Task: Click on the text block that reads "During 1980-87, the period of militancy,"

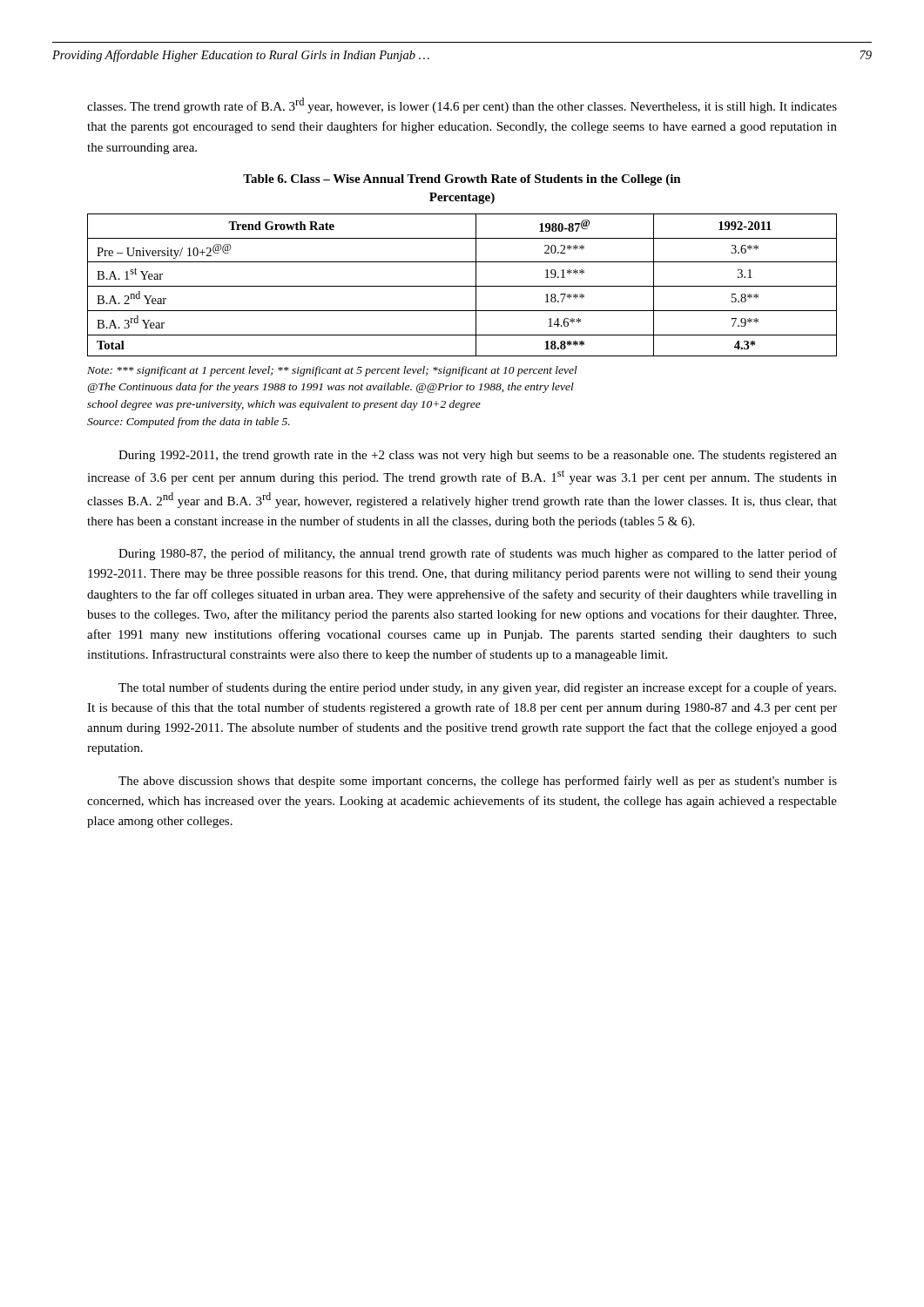Action: tap(462, 604)
